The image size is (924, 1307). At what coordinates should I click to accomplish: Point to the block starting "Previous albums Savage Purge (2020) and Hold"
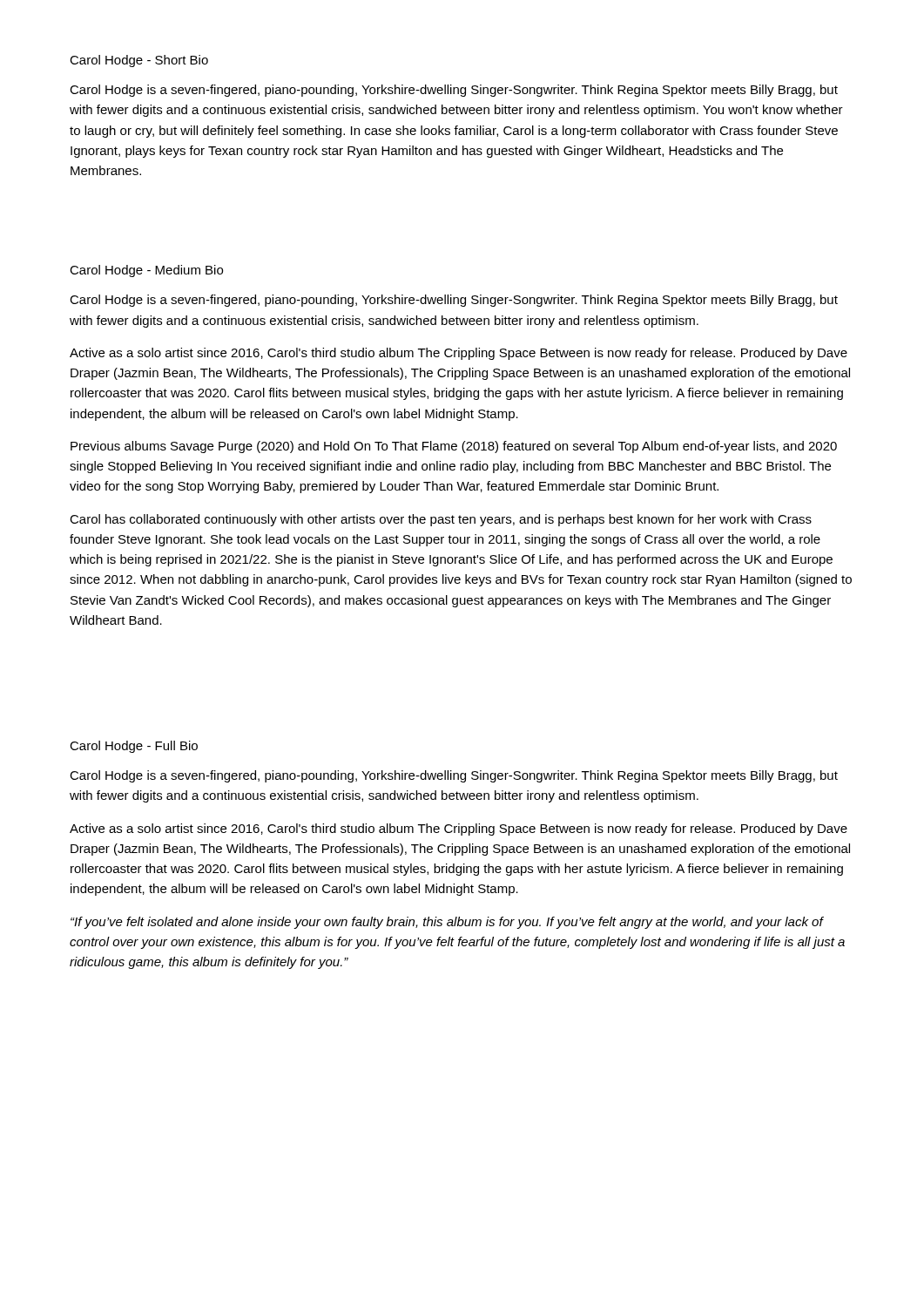click(453, 466)
